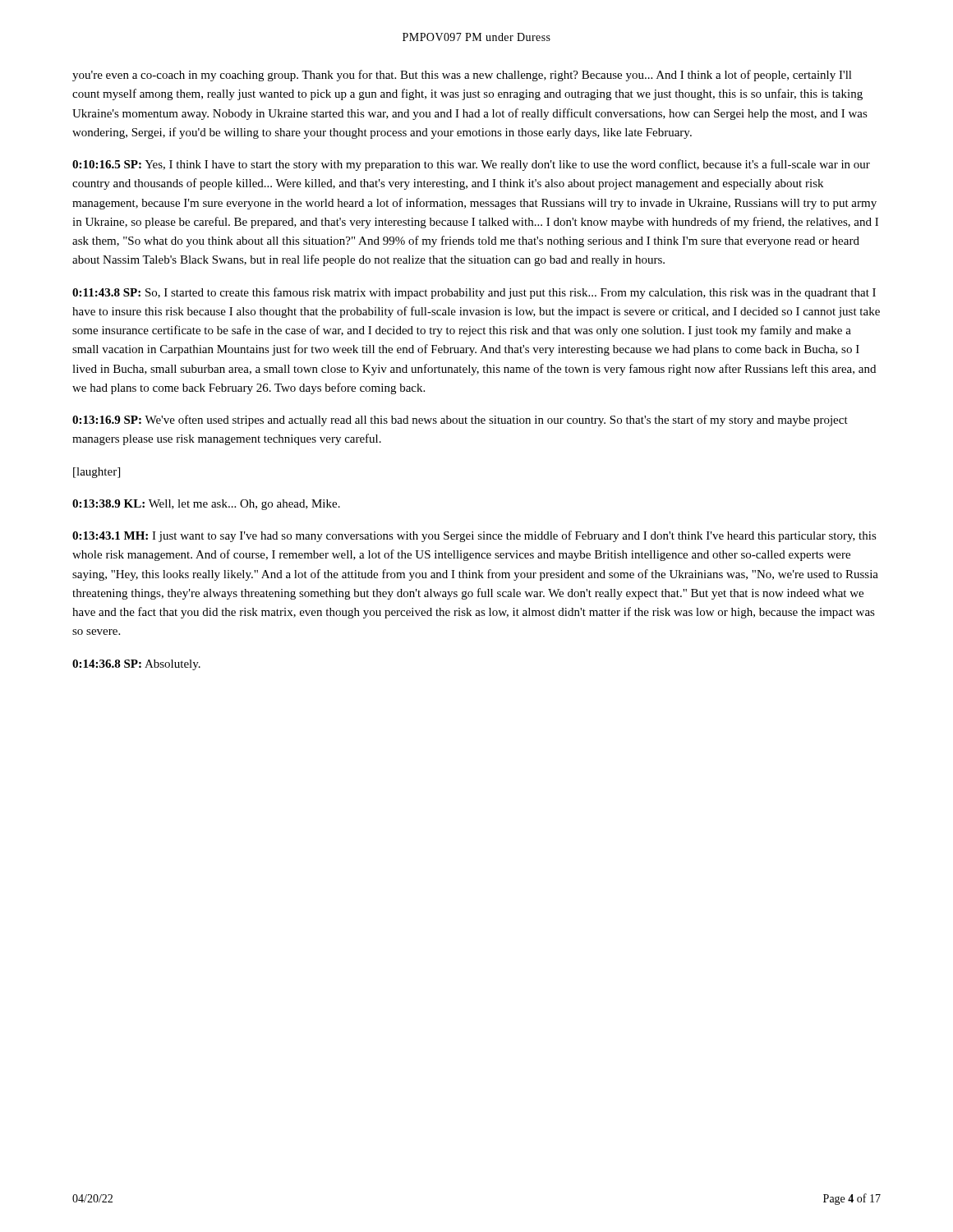Point to the block beginning "you're even a"

(x=470, y=103)
